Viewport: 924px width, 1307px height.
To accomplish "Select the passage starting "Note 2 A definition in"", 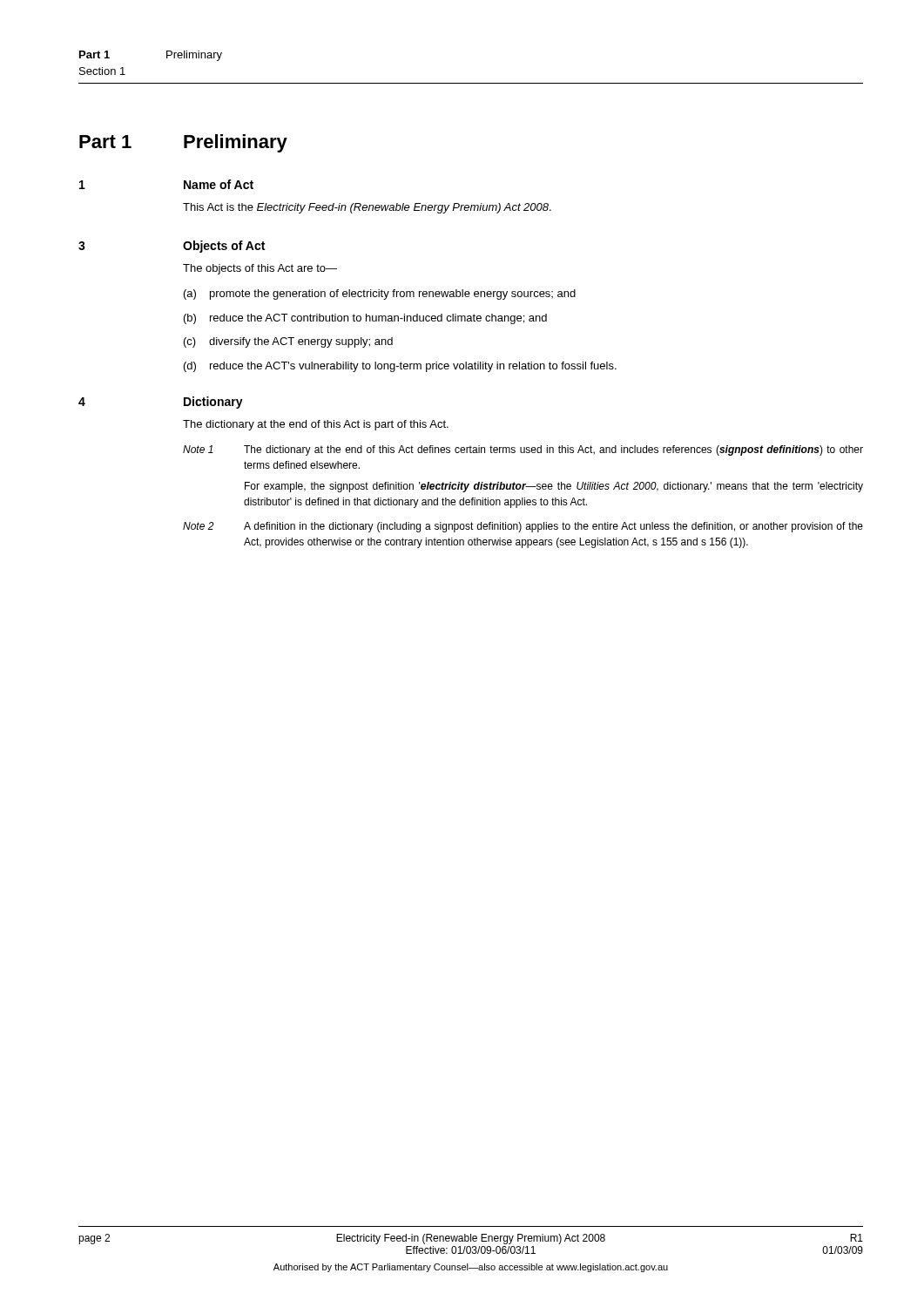I will pos(523,534).
